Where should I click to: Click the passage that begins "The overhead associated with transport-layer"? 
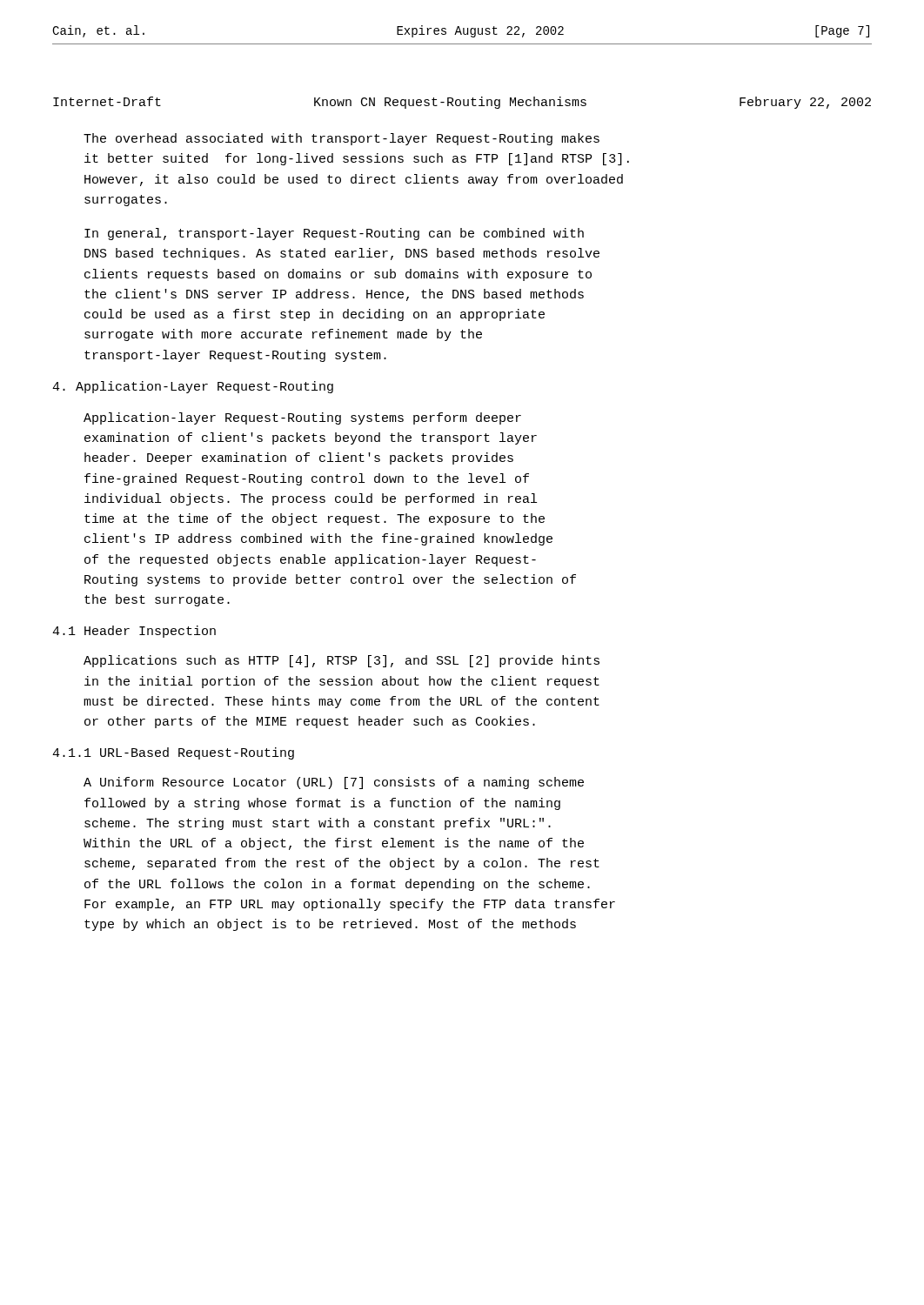click(x=358, y=170)
